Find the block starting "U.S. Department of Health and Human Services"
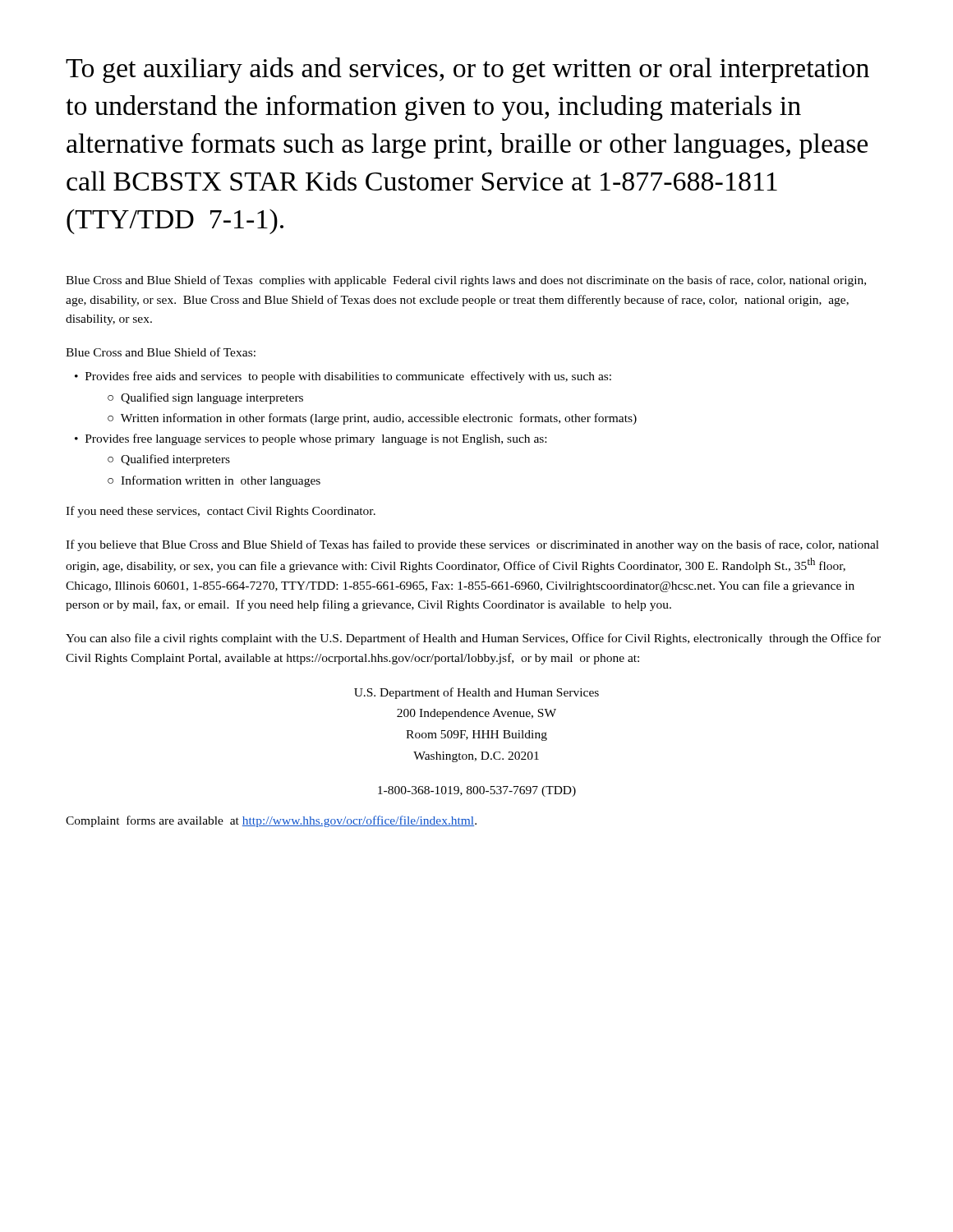Screen dimensions: 1232x953 click(476, 723)
